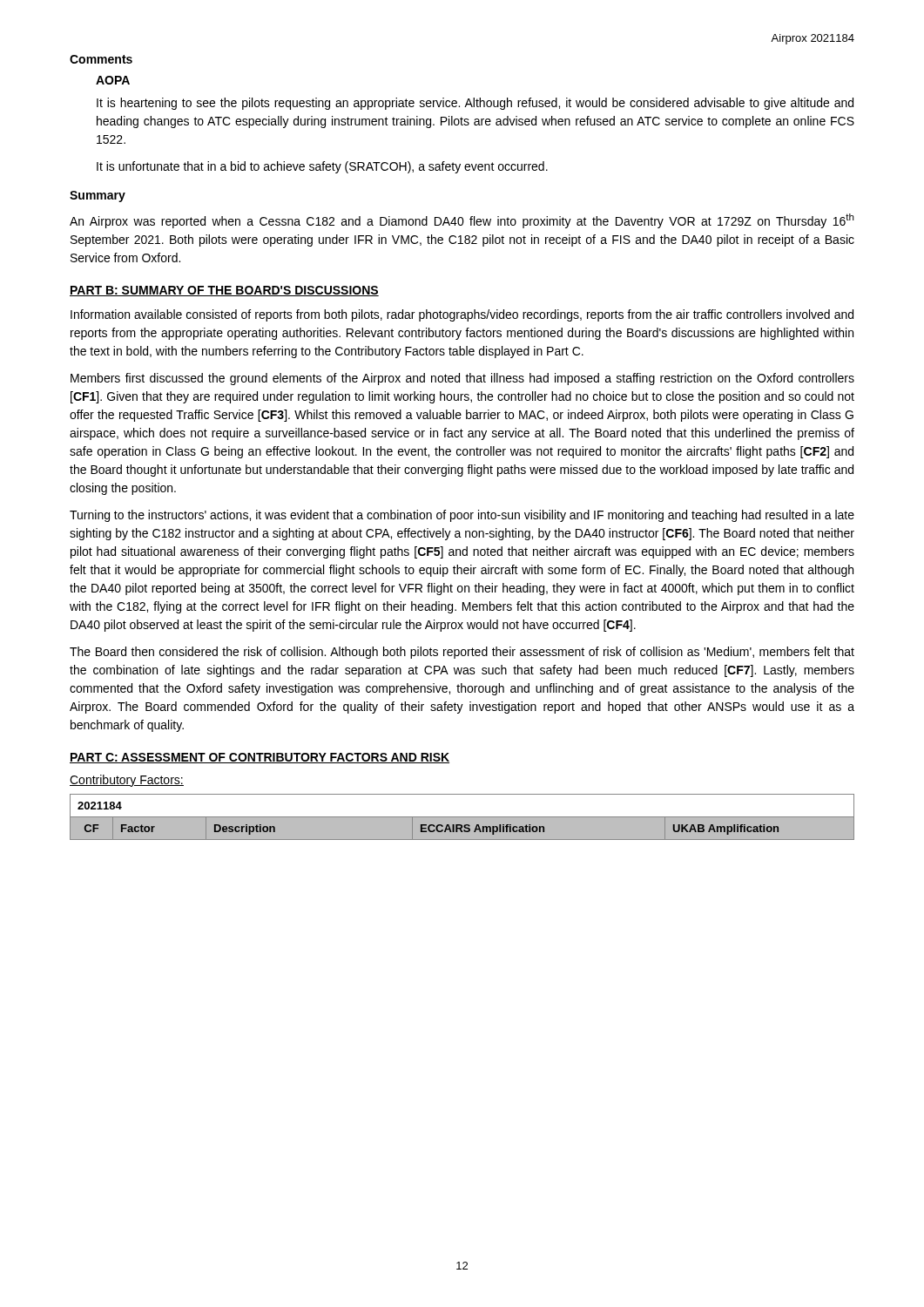Click the passage that begins "The Board then considered the risk"
Screen dimensions: 1307x924
(x=462, y=688)
